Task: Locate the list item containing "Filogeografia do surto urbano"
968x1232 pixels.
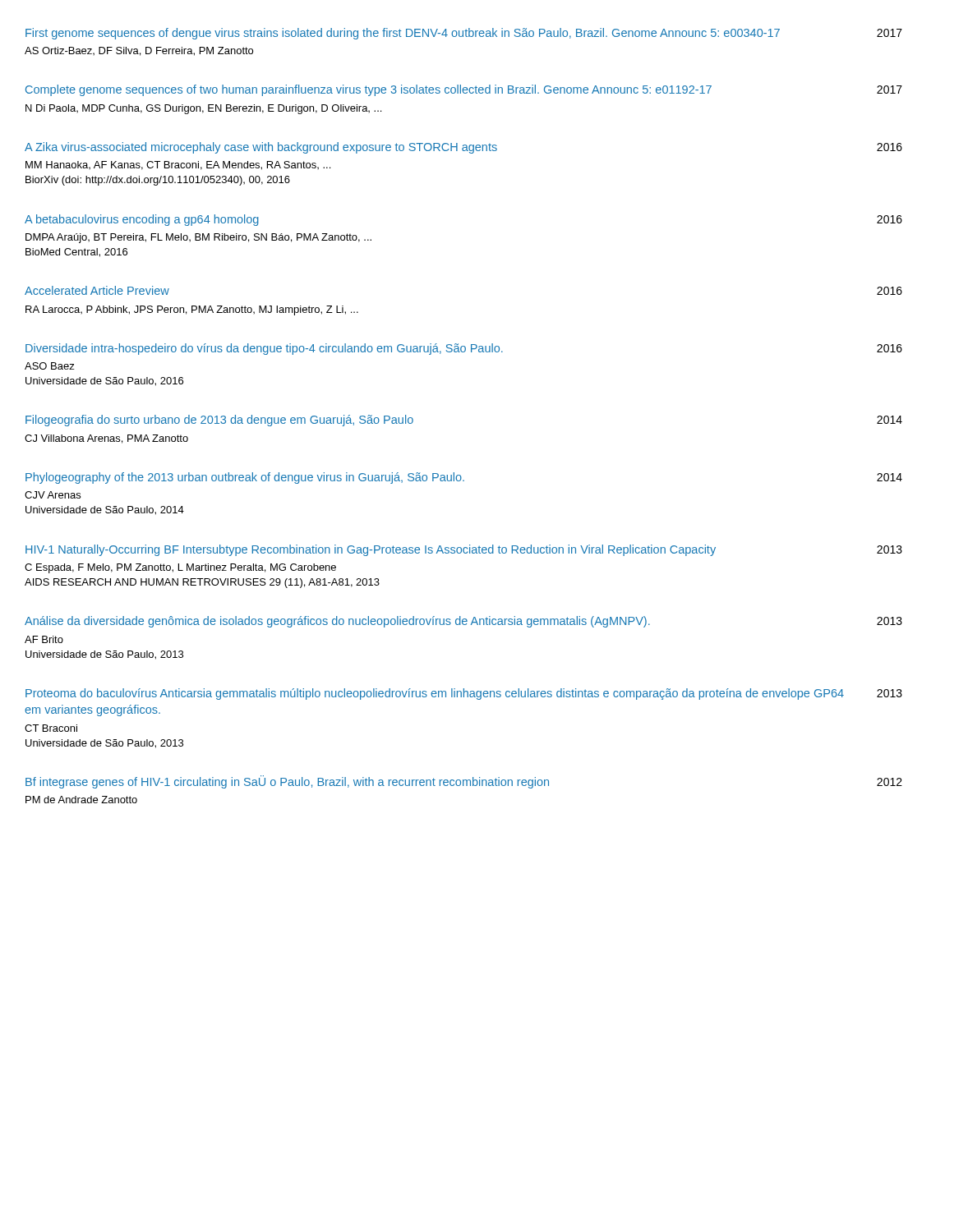Action: click(217, 420)
